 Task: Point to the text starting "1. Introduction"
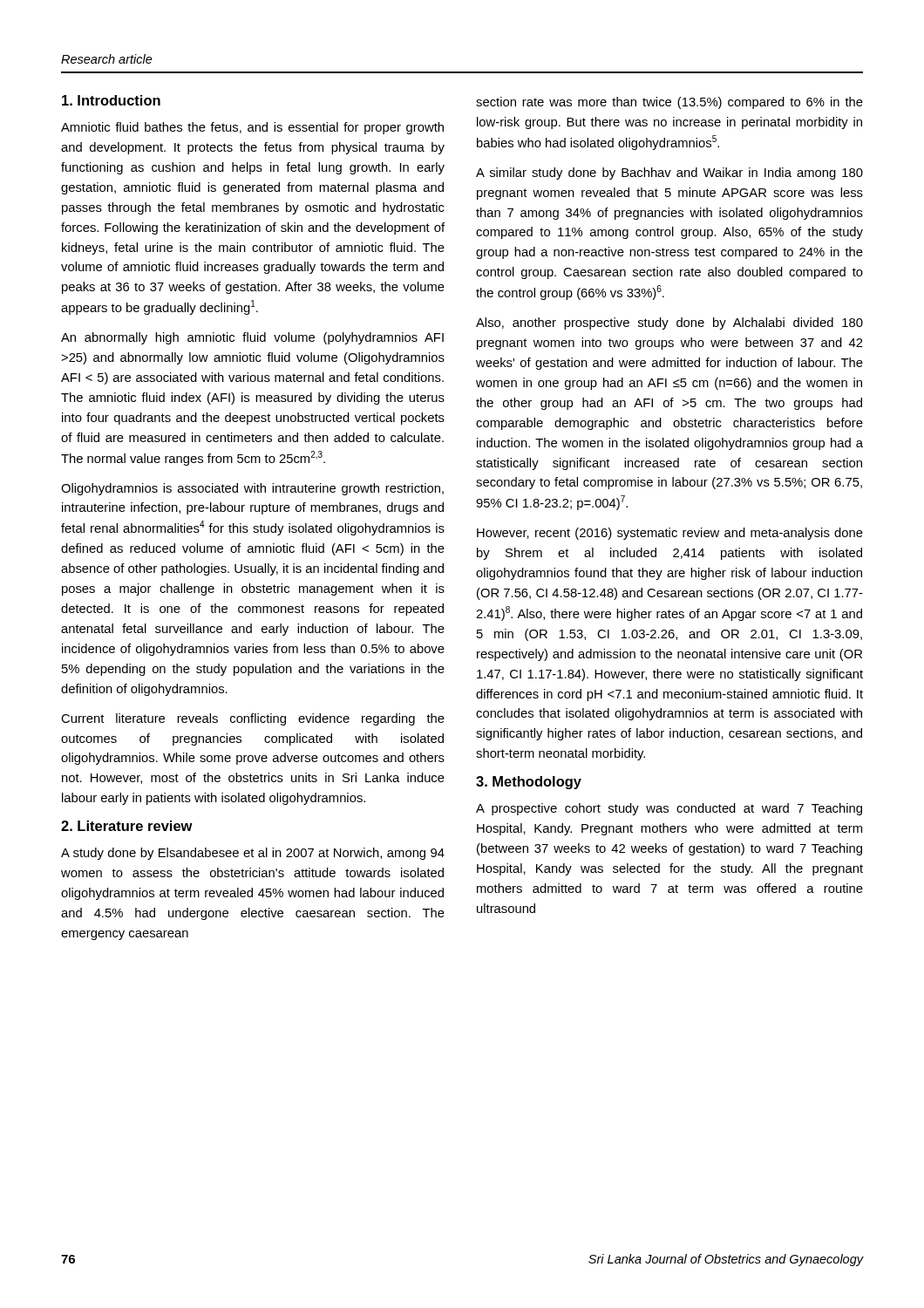coord(111,100)
